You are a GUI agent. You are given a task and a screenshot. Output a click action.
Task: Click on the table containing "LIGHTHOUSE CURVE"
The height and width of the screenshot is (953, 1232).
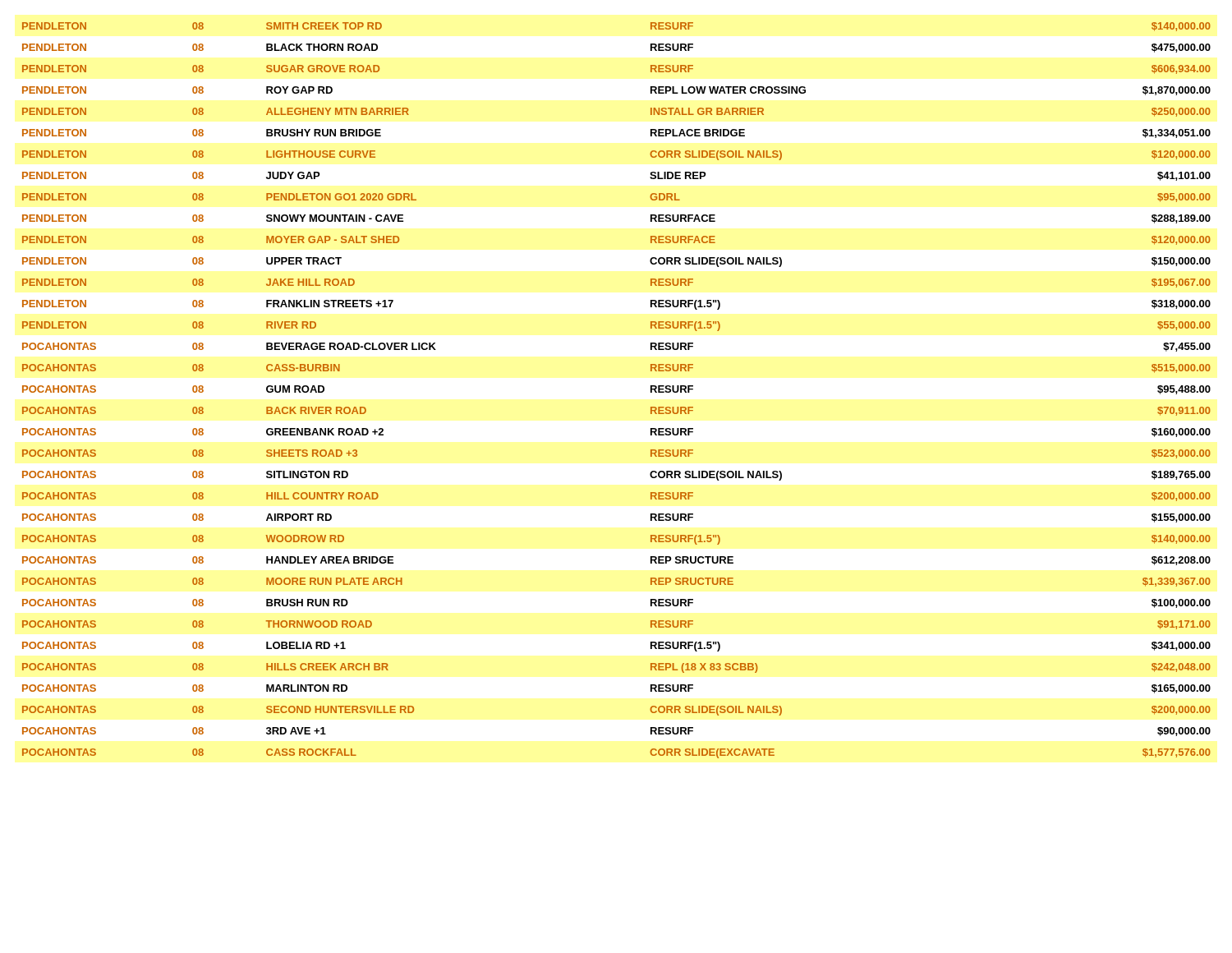point(616,389)
